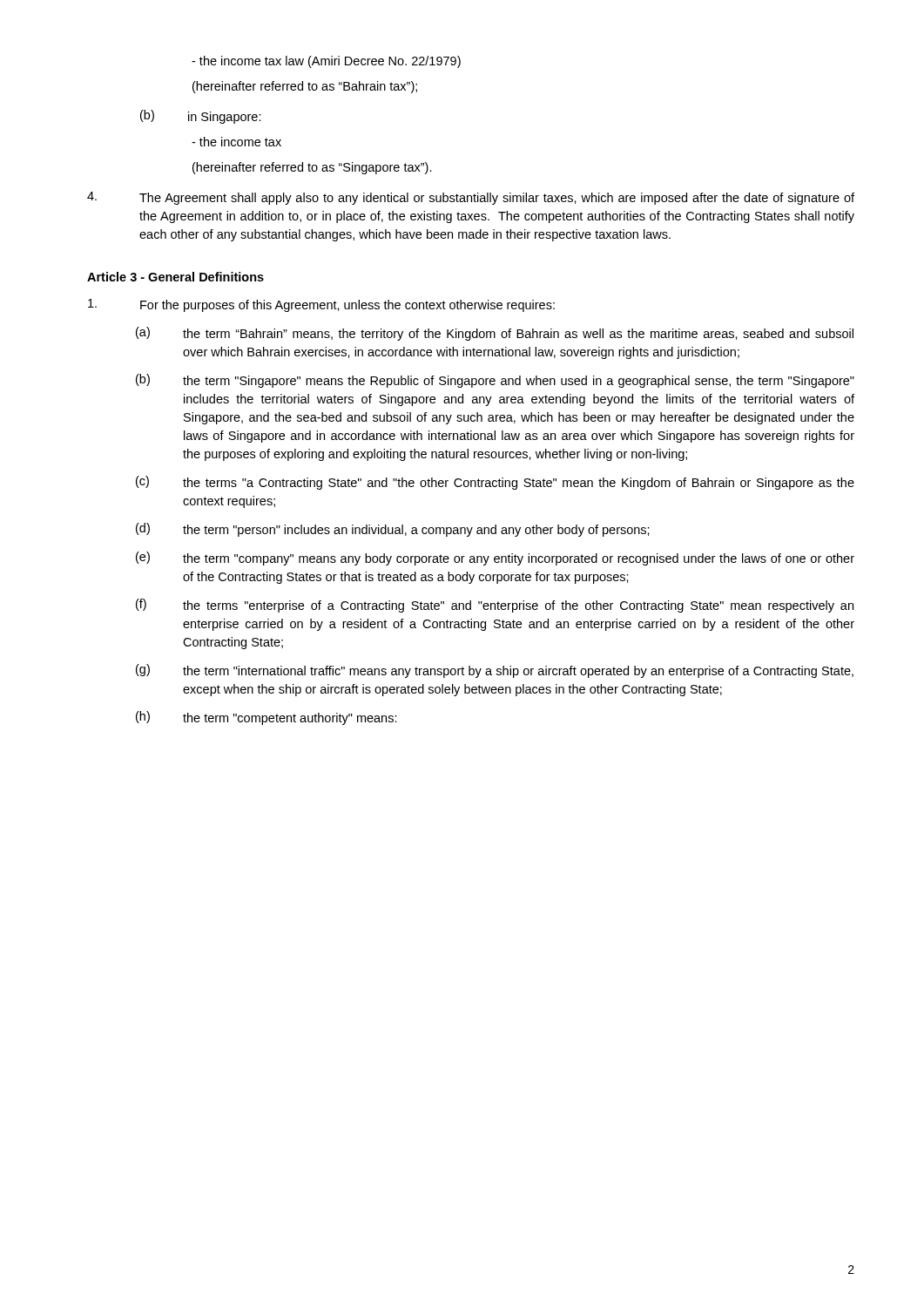The image size is (924, 1307).
Task: Click on the list item with the text "(c) the terms "a Contracting State" and "the"
Action: (495, 493)
